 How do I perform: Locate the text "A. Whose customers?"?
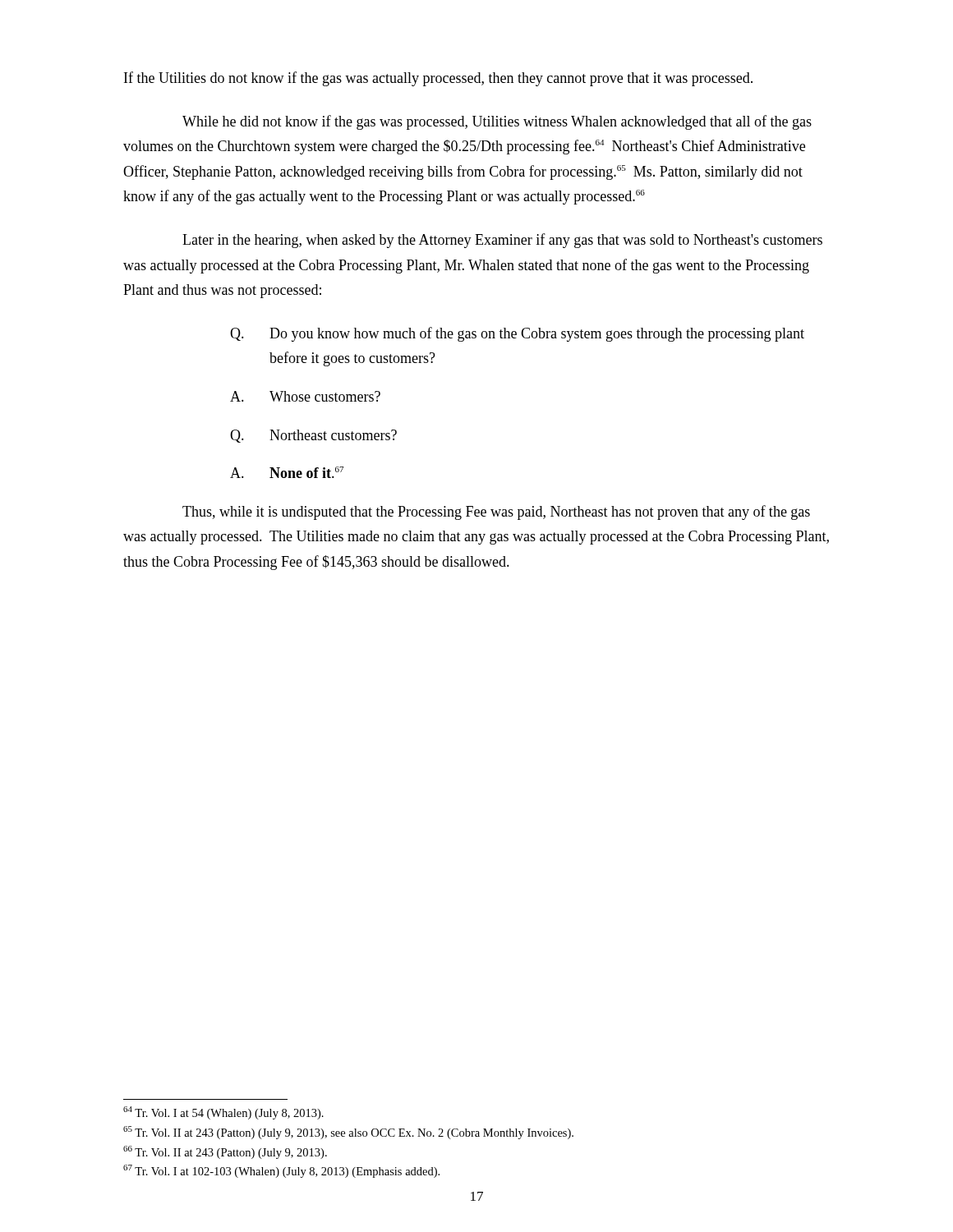tap(305, 396)
